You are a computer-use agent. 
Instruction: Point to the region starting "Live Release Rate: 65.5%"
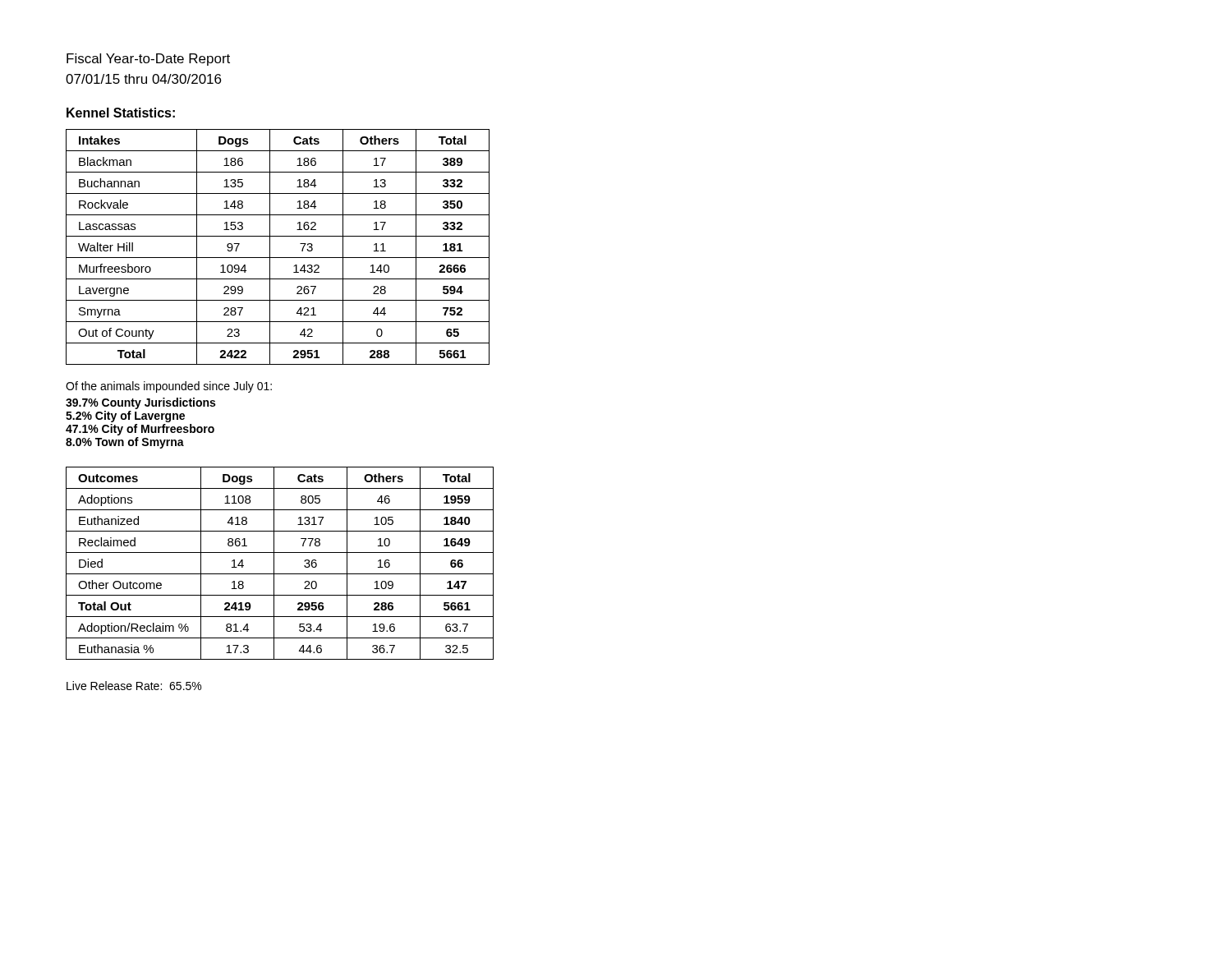click(134, 686)
